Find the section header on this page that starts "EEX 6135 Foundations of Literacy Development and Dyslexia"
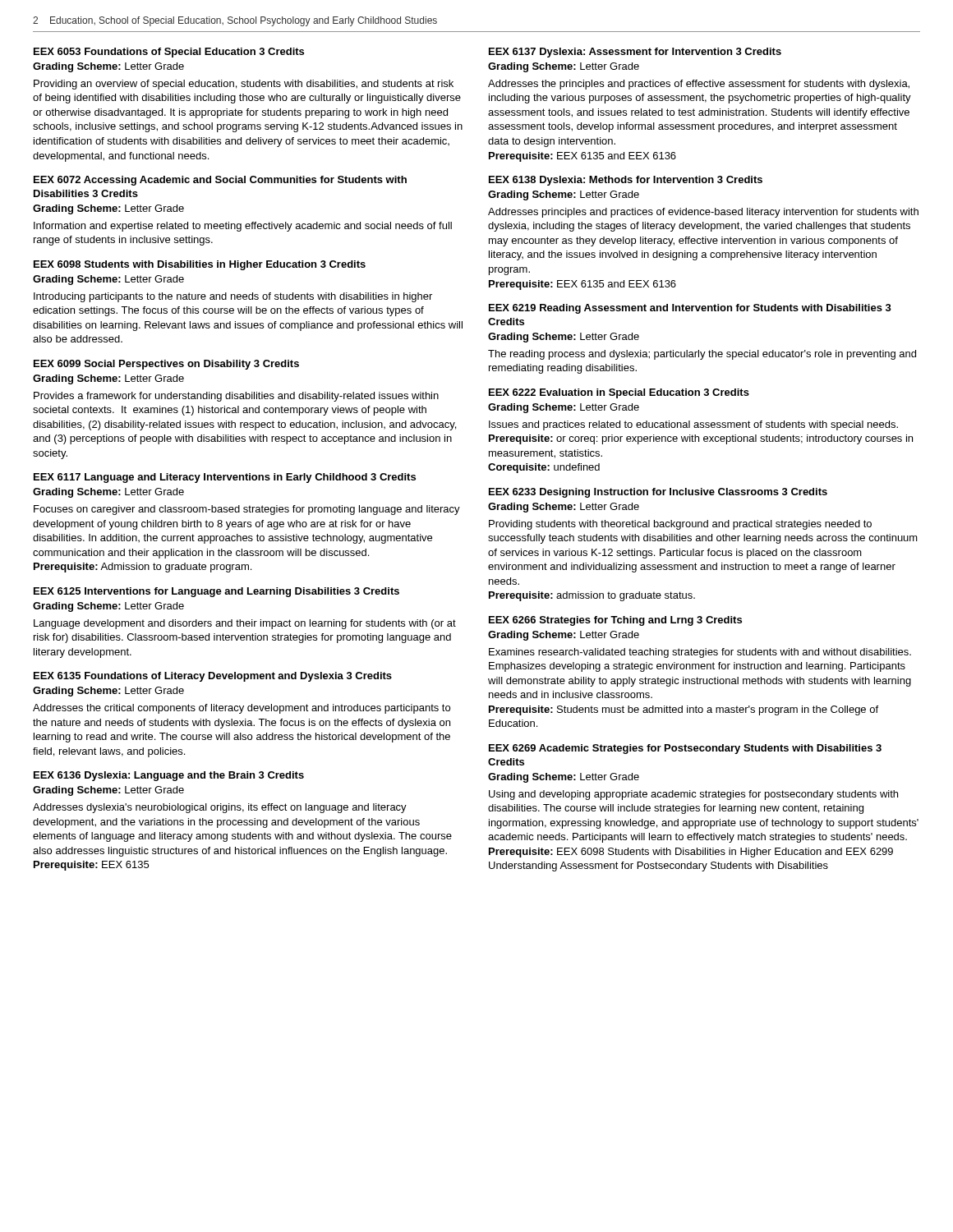 249,714
